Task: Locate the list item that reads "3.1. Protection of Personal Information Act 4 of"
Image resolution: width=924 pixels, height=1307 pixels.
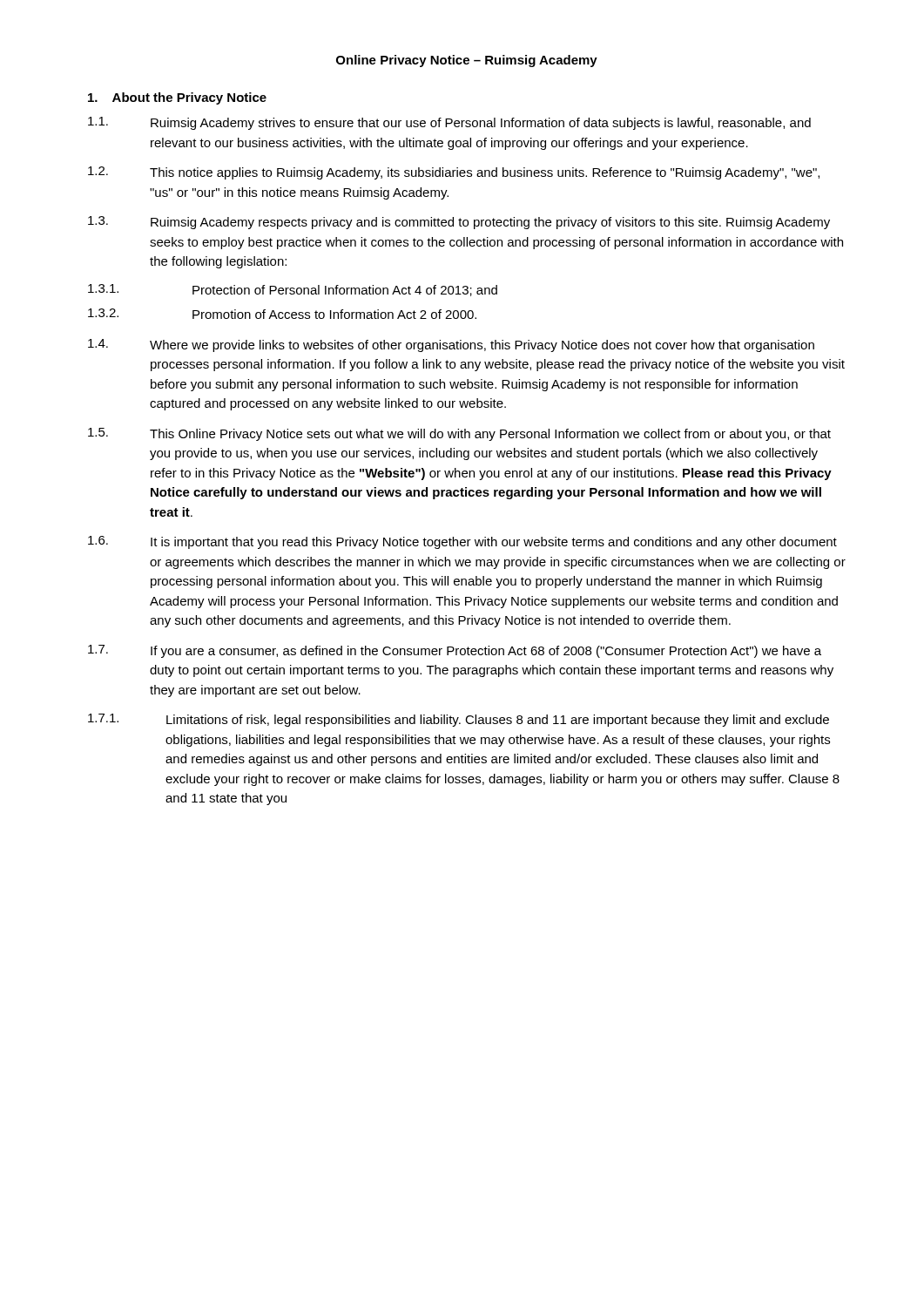Action: (x=466, y=290)
